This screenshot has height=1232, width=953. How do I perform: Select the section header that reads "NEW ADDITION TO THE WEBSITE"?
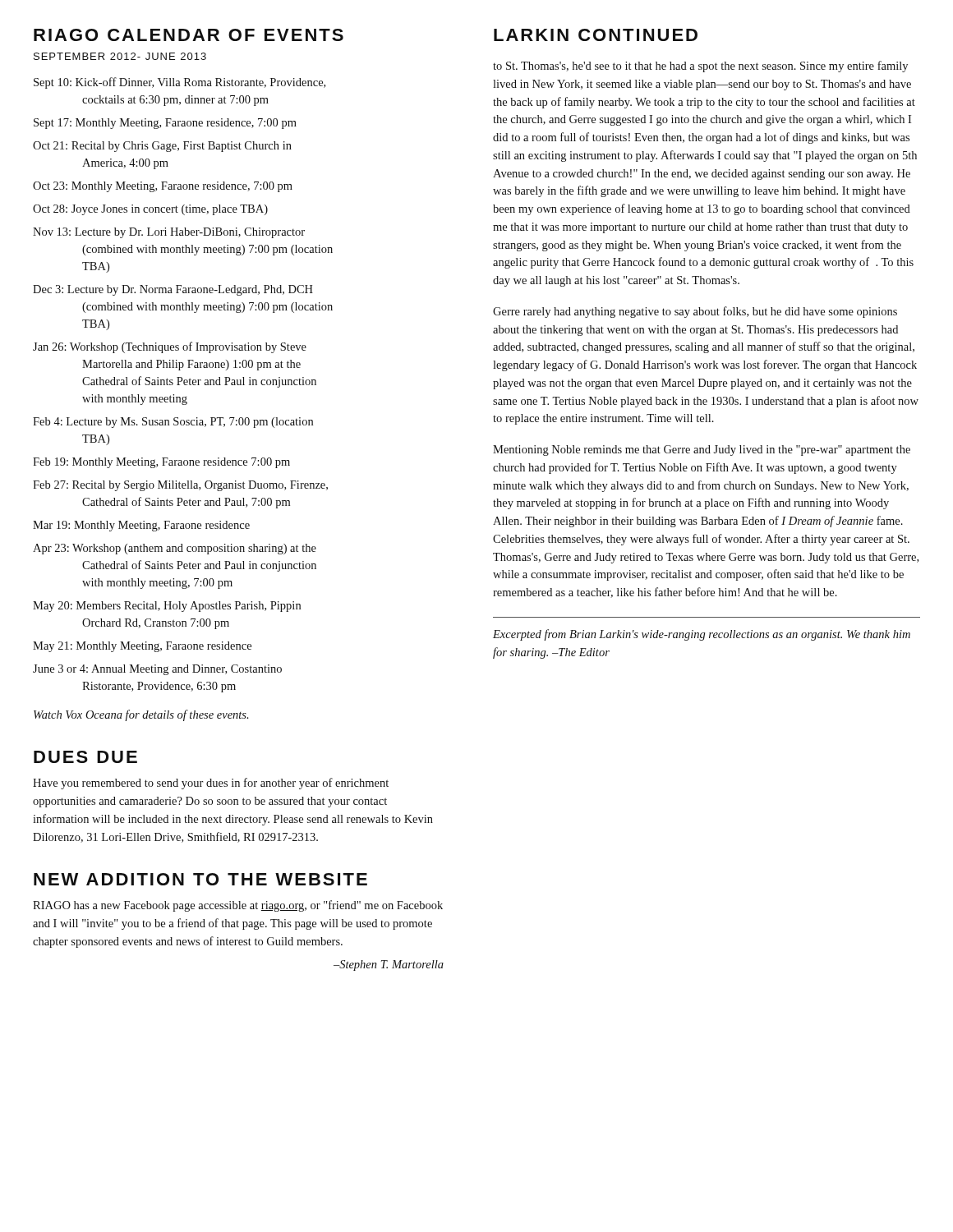click(201, 880)
